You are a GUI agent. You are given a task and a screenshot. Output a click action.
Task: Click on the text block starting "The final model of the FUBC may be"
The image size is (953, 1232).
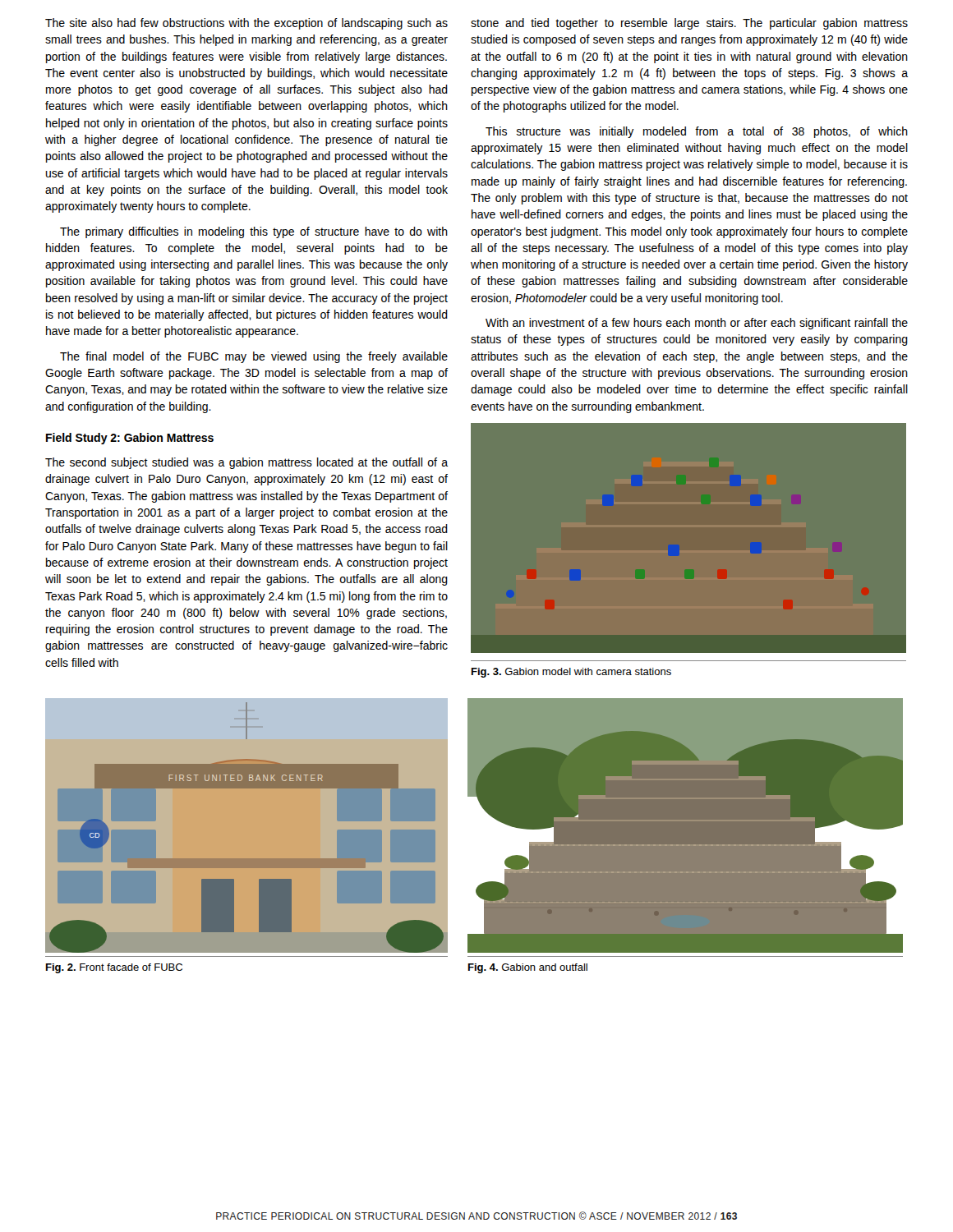(246, 381)
